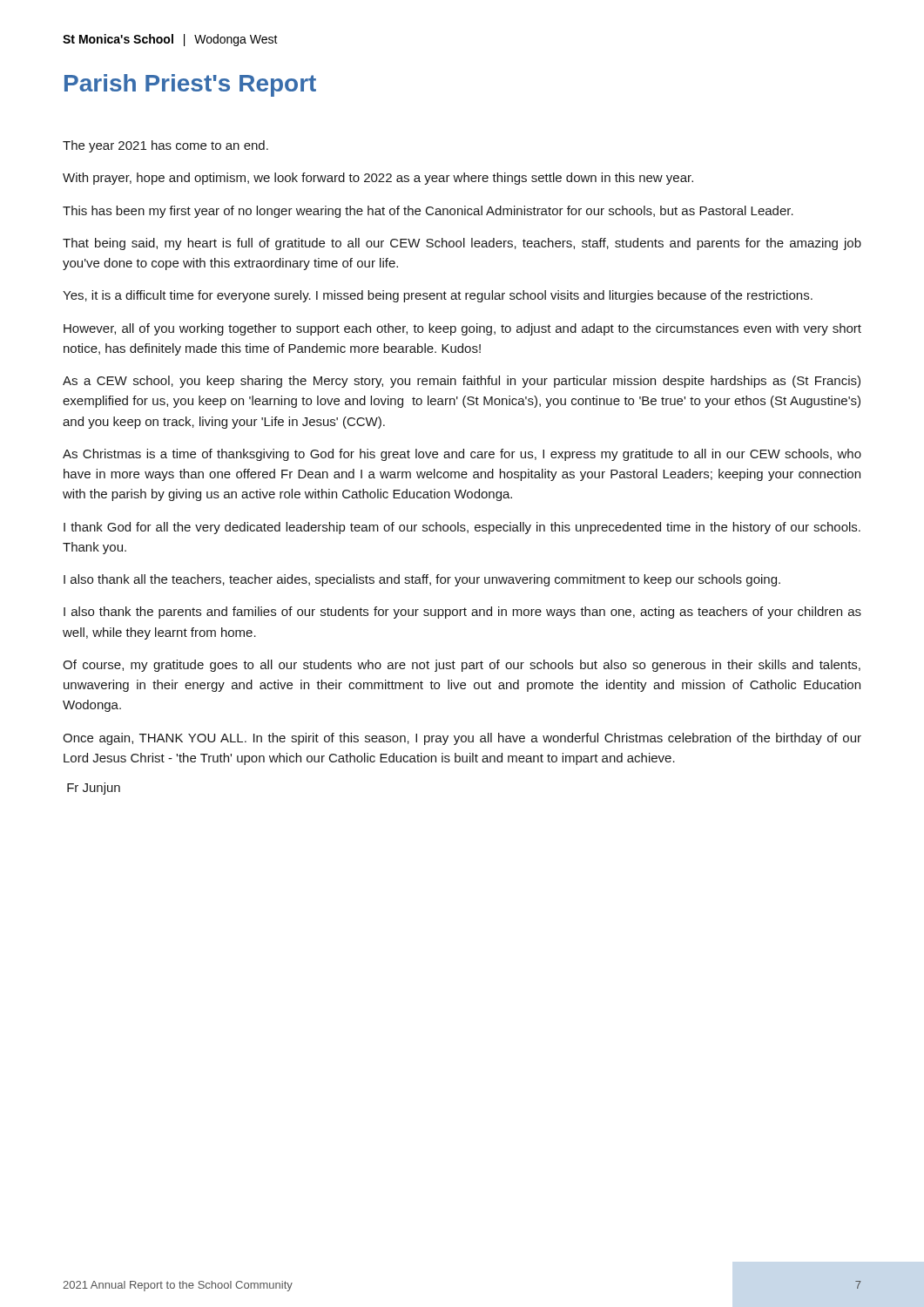This screenshot has height=1307, width=924.
Task: Click on the text starting "Fr Junjun"
Action: (92, 787)
